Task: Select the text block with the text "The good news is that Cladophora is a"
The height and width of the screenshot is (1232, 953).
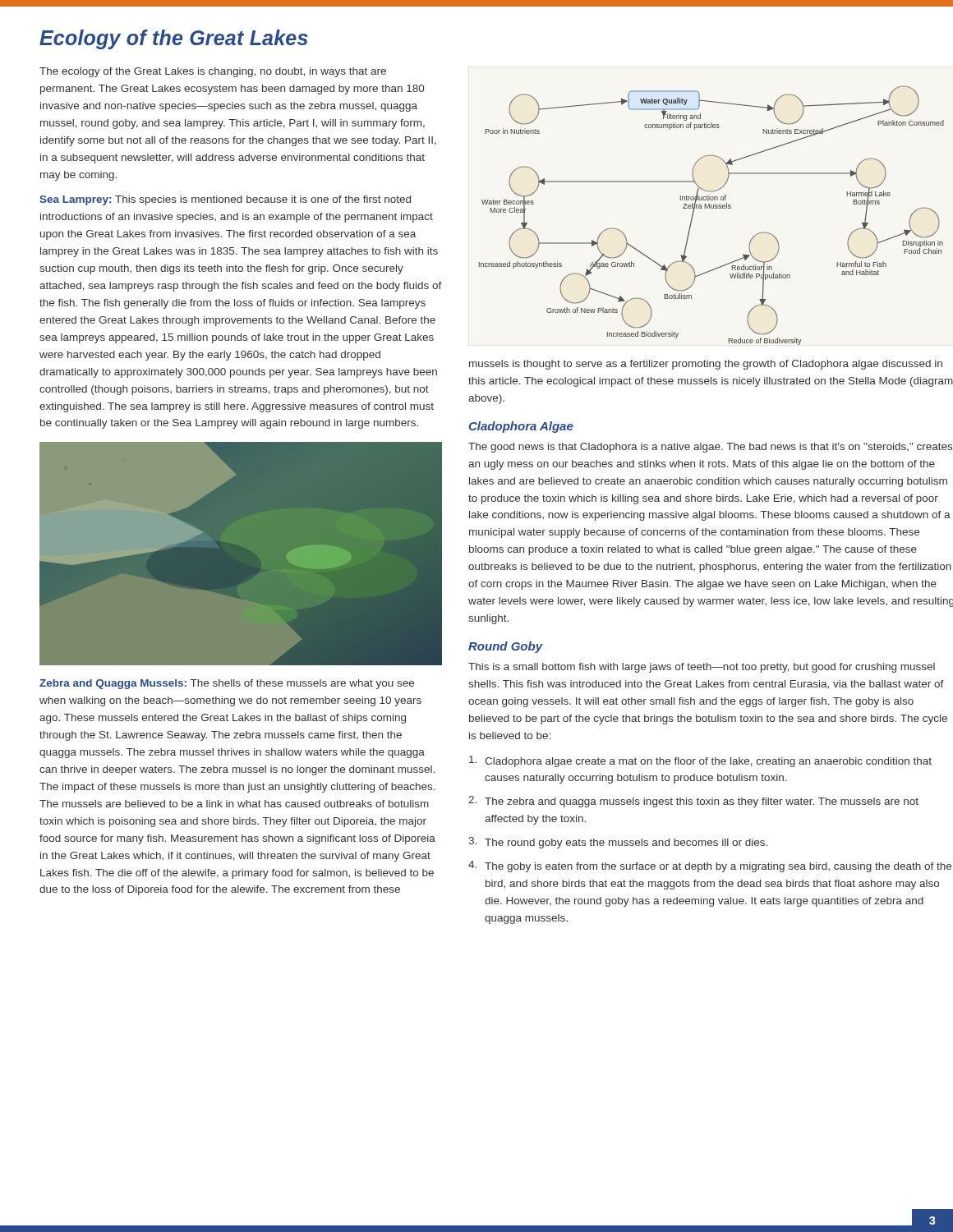Action: point(711,532)
